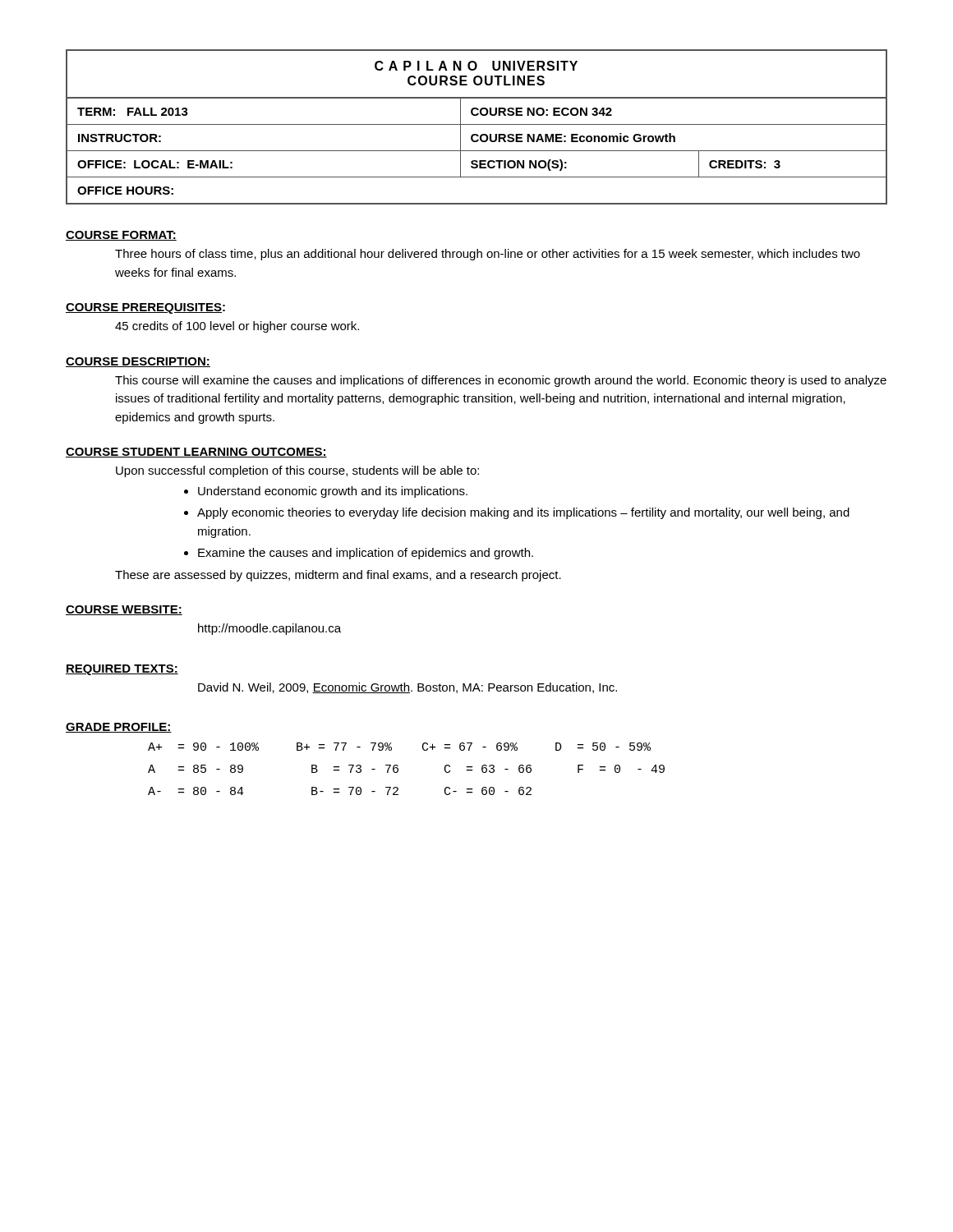Point to "Understand economic growth and its implications."

tap(333, 490)
